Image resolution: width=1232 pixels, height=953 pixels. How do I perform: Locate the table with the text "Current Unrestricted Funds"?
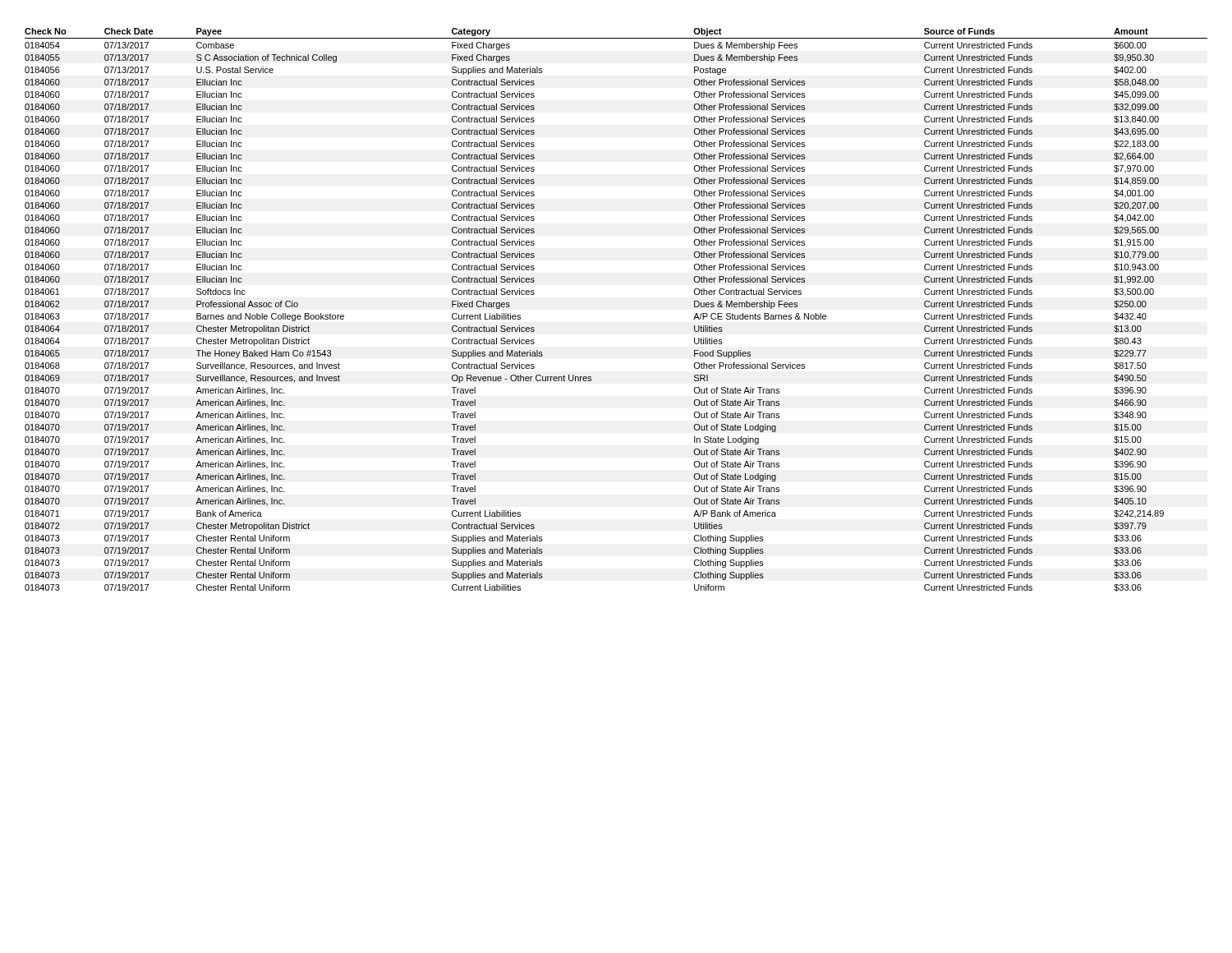pyautogui.click(x=616, y=309)
